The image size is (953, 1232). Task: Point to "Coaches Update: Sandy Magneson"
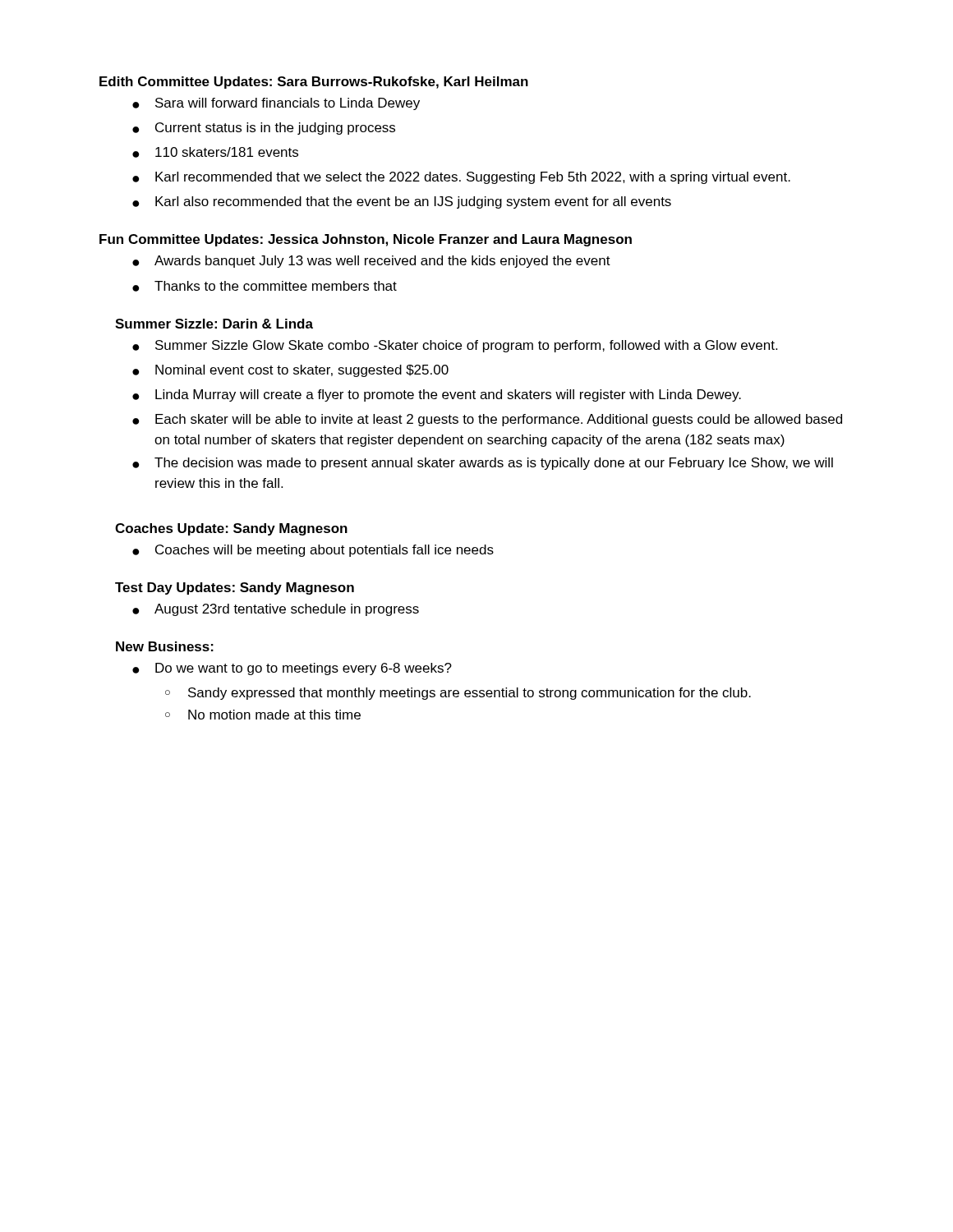pyautogui.click(x=231, y=528)
